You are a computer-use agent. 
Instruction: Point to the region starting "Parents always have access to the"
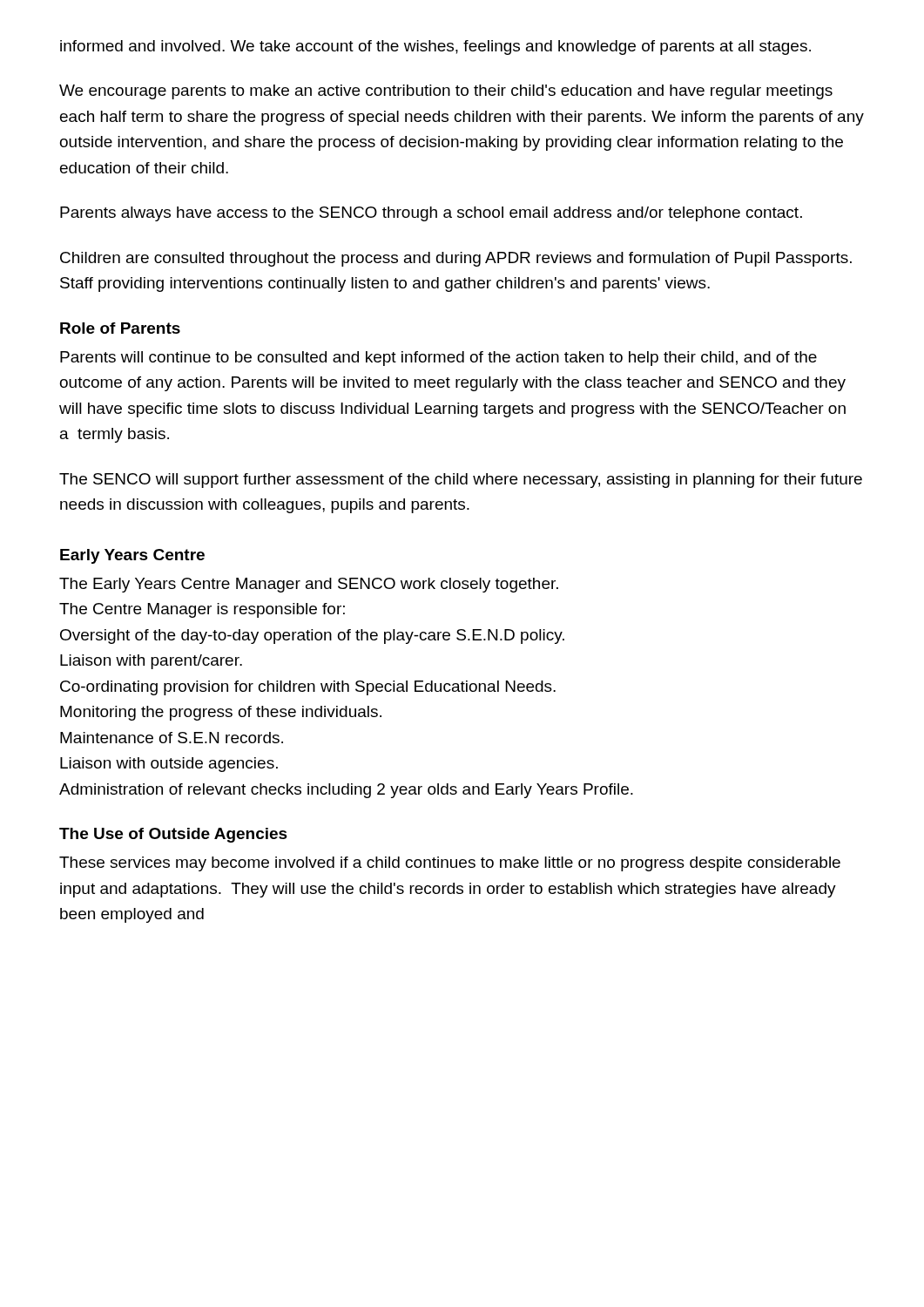[431, 212]
